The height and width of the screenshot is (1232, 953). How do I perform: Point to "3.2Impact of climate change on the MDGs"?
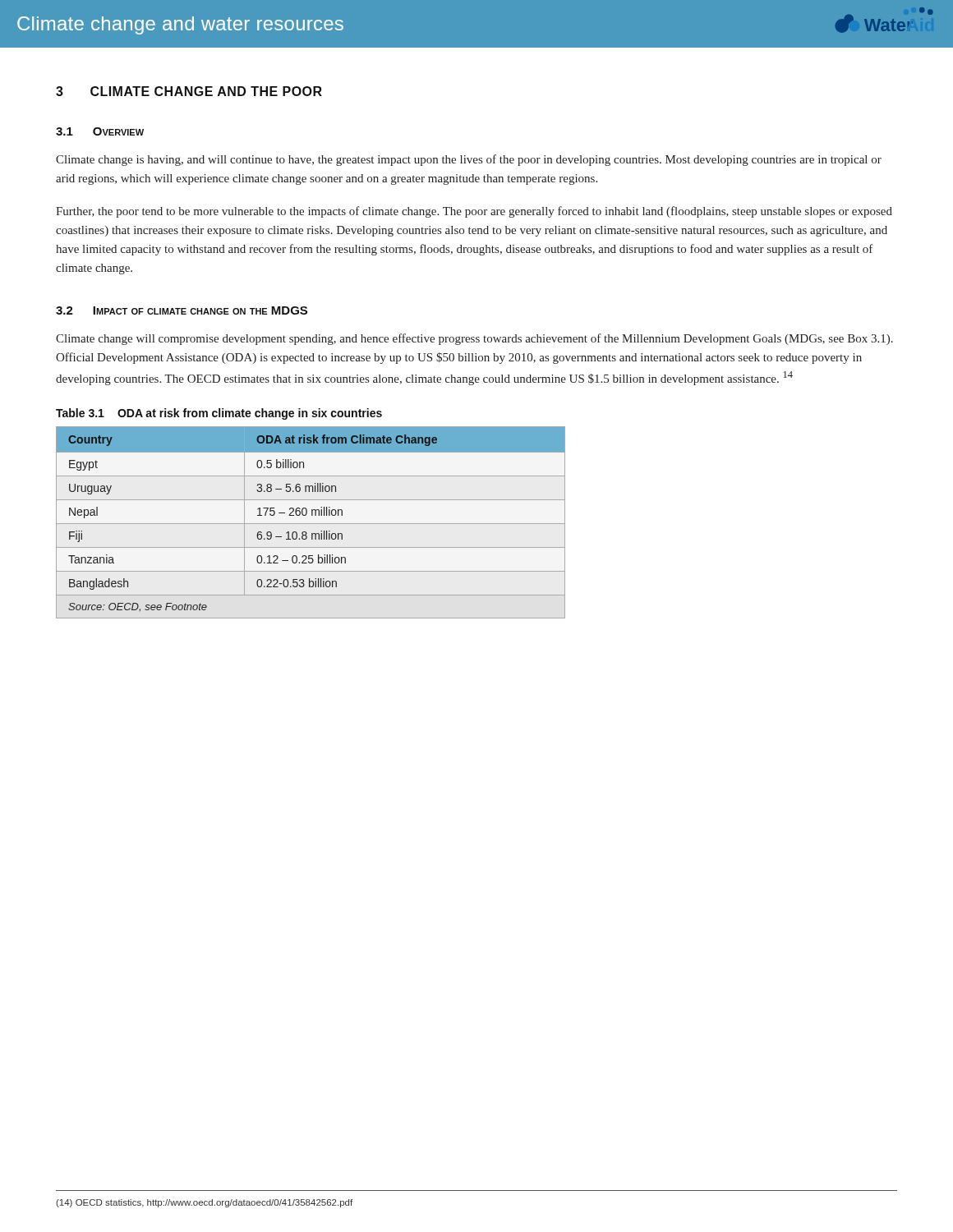[x=182, y=310]
